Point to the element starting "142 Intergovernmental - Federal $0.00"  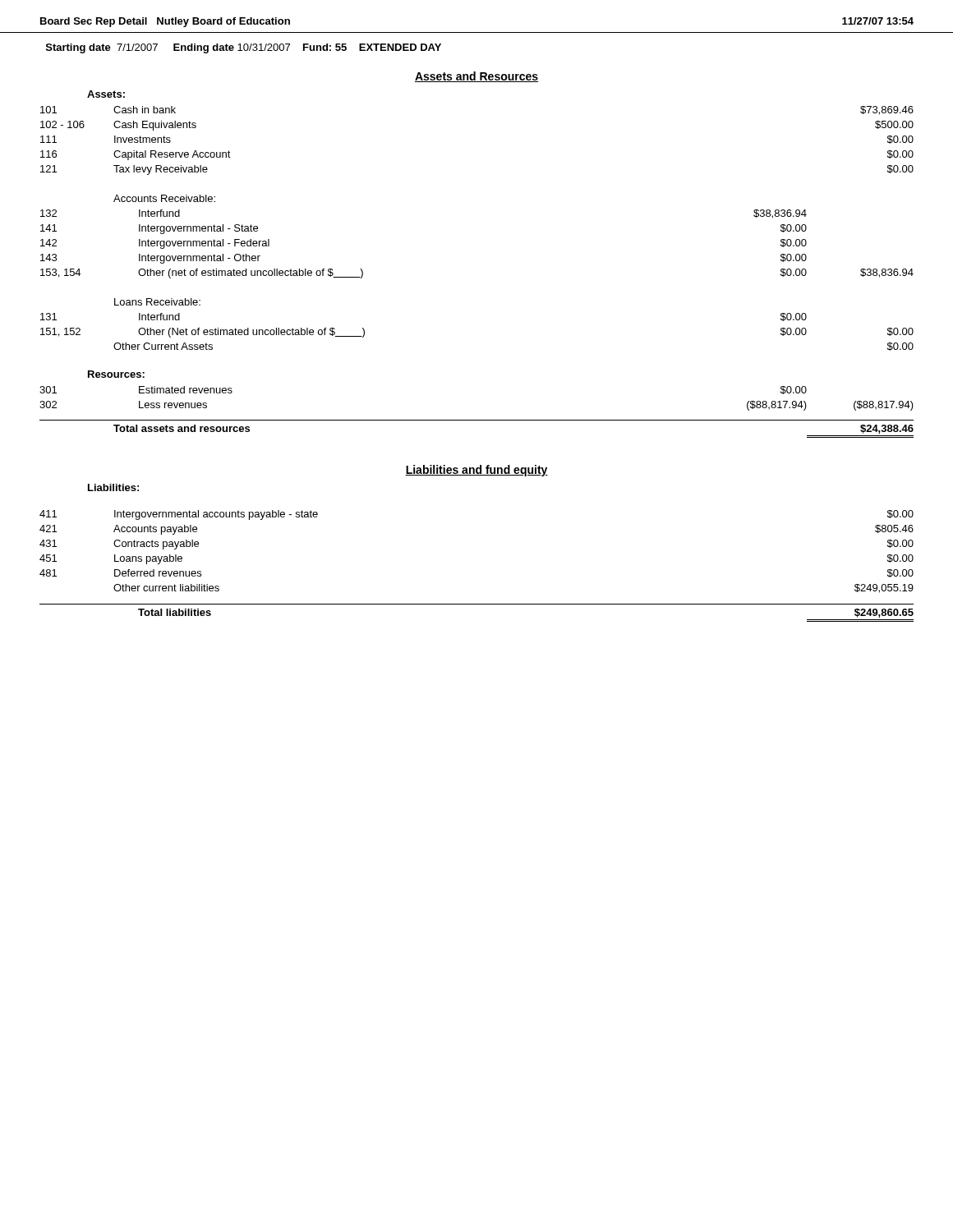pyautogui.click(x=46, y=244)
